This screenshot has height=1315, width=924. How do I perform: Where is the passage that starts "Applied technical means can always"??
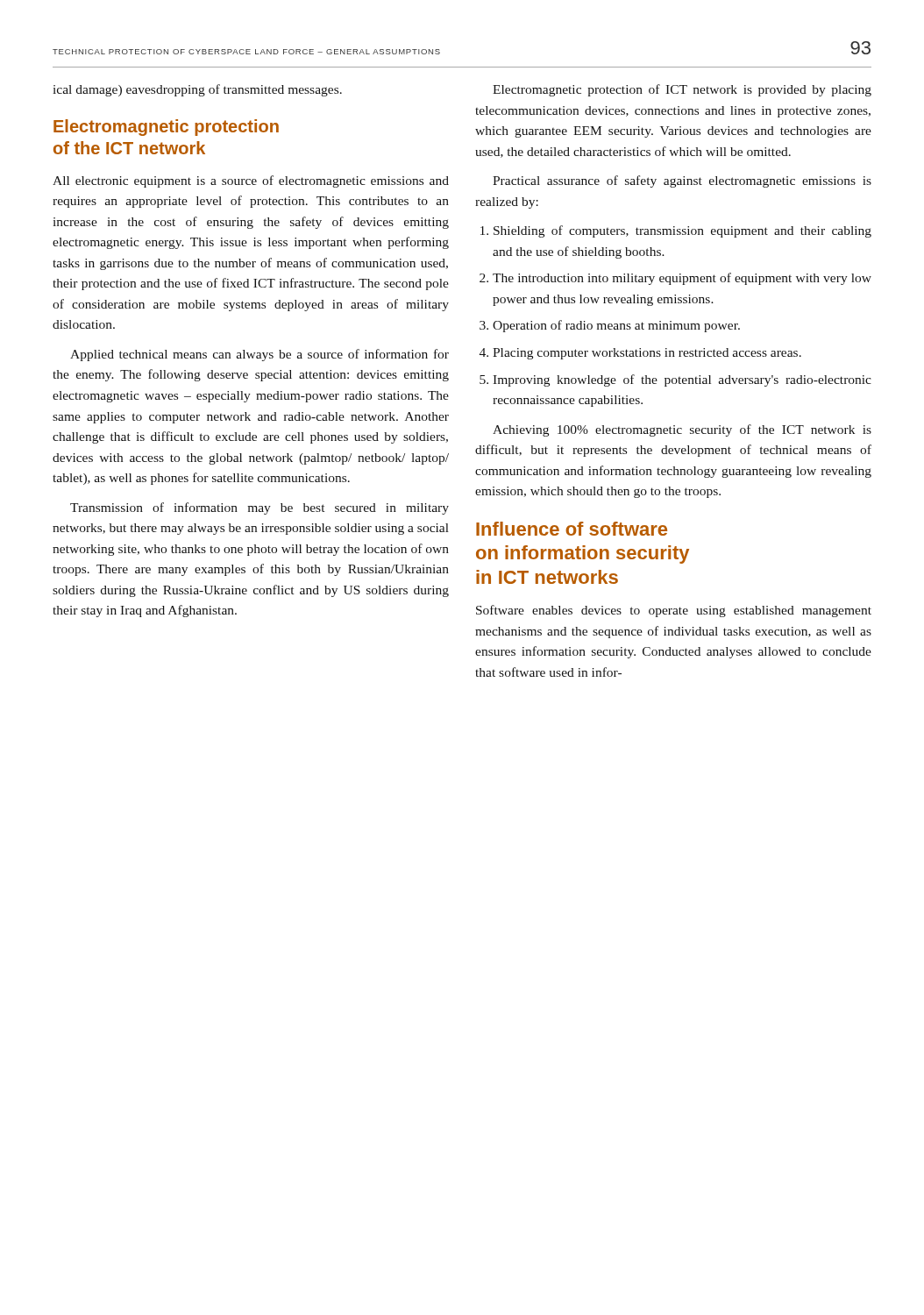pyautogui.click(x=251, y=416)
